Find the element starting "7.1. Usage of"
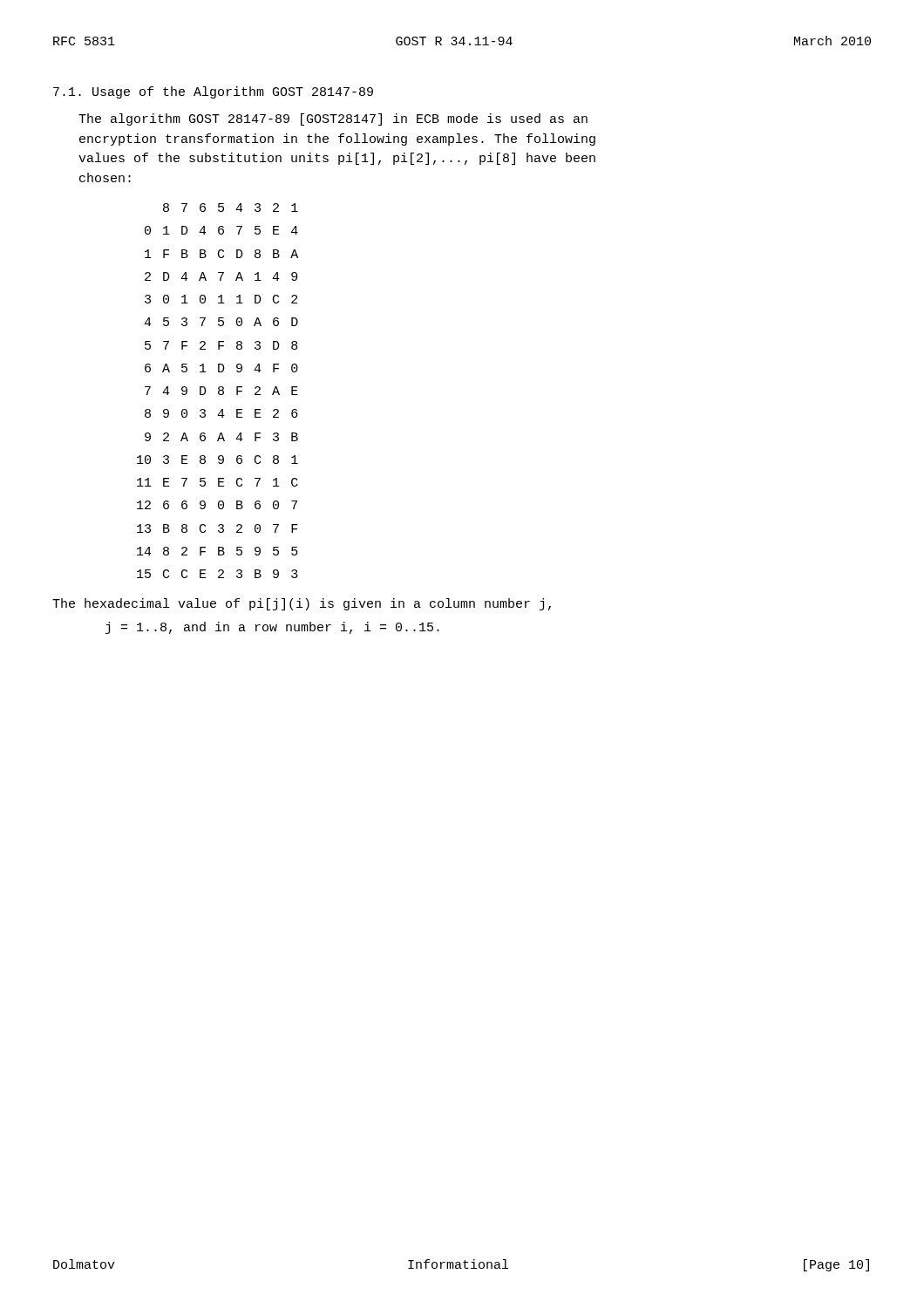 click(x=213, y=93)
